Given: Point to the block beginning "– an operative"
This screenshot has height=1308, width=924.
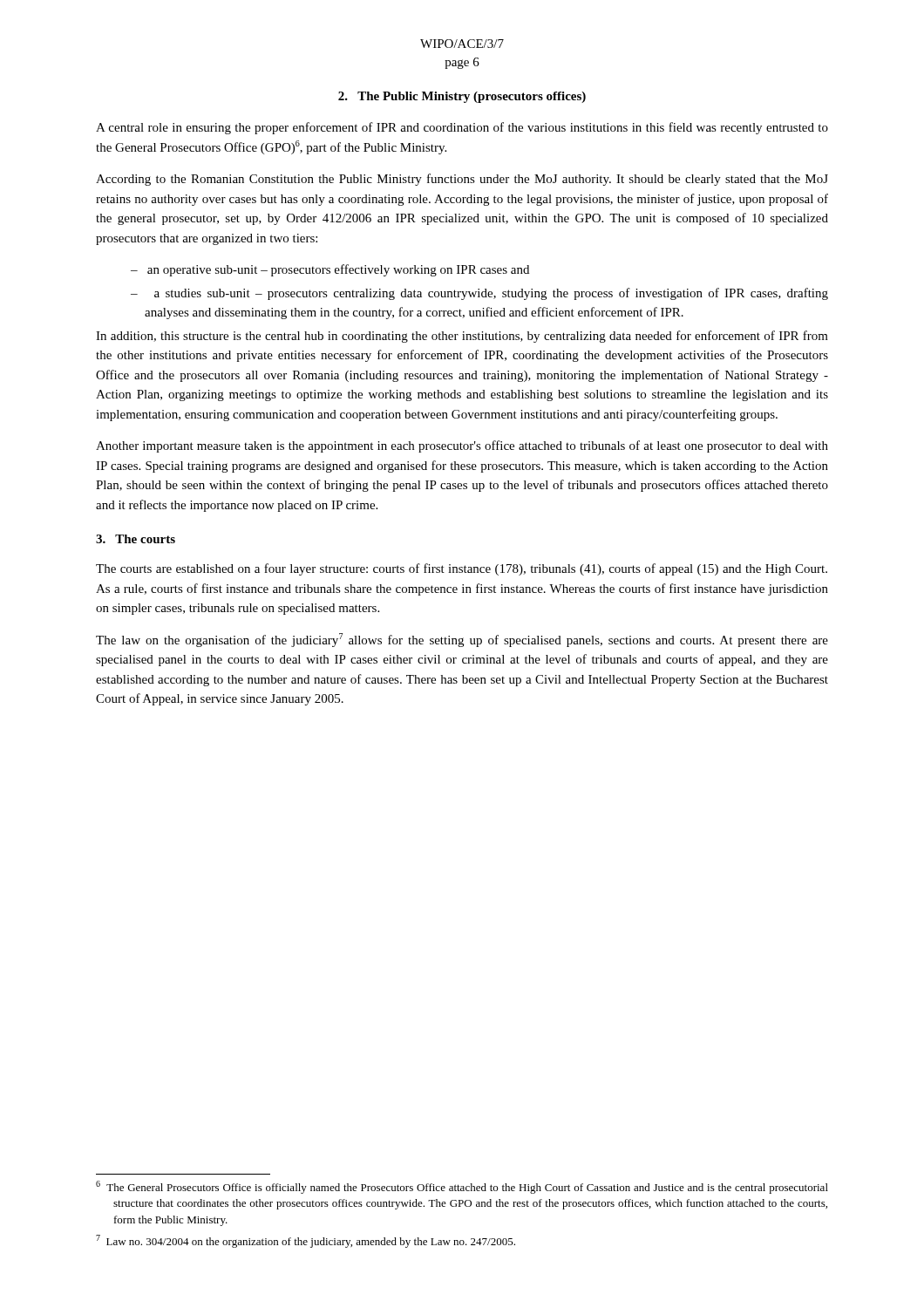Looking at the screenshot, I should pyautogui.click(x=330, y=269).
